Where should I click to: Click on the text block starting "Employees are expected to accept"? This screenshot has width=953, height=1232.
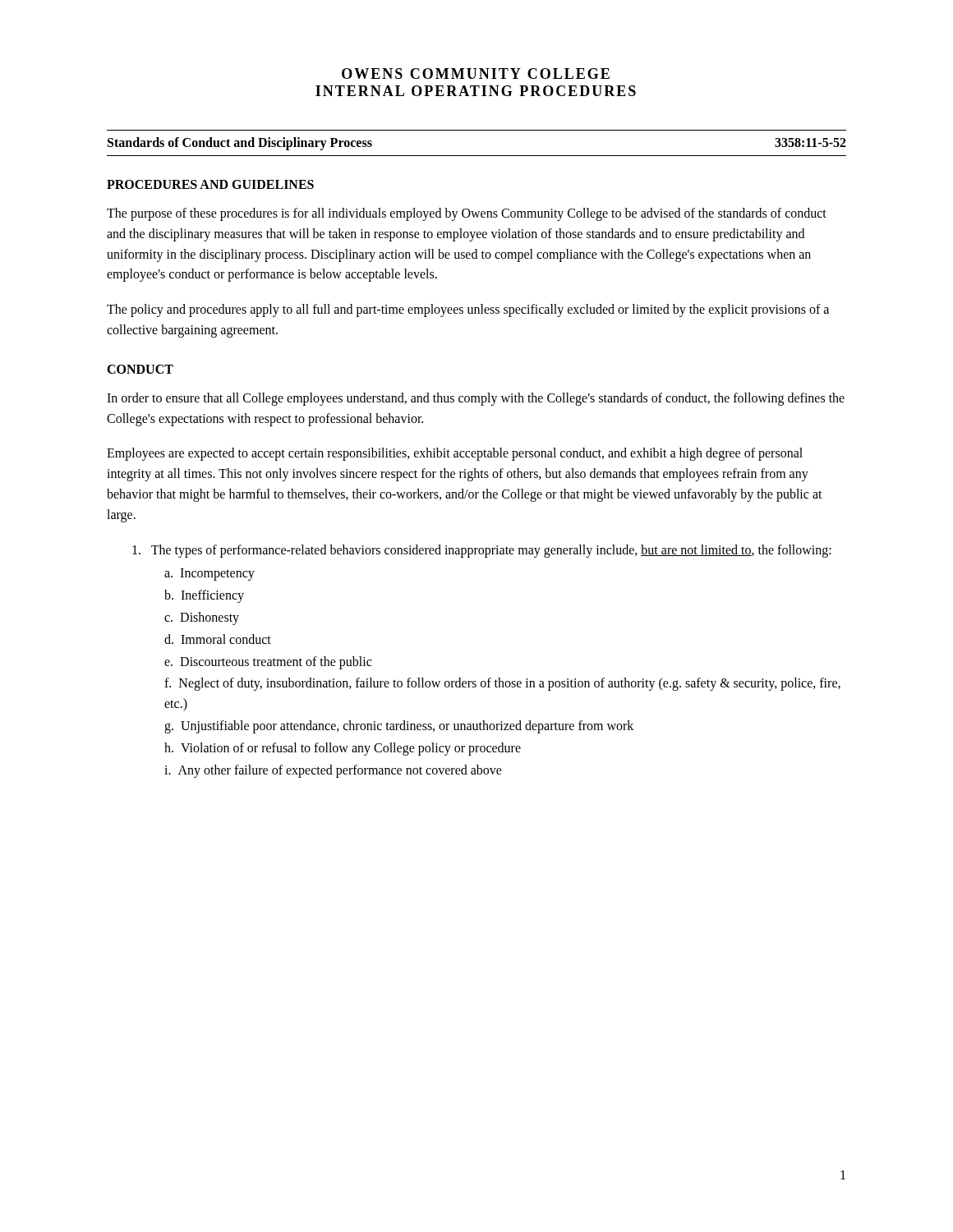[x=464, y=484]
